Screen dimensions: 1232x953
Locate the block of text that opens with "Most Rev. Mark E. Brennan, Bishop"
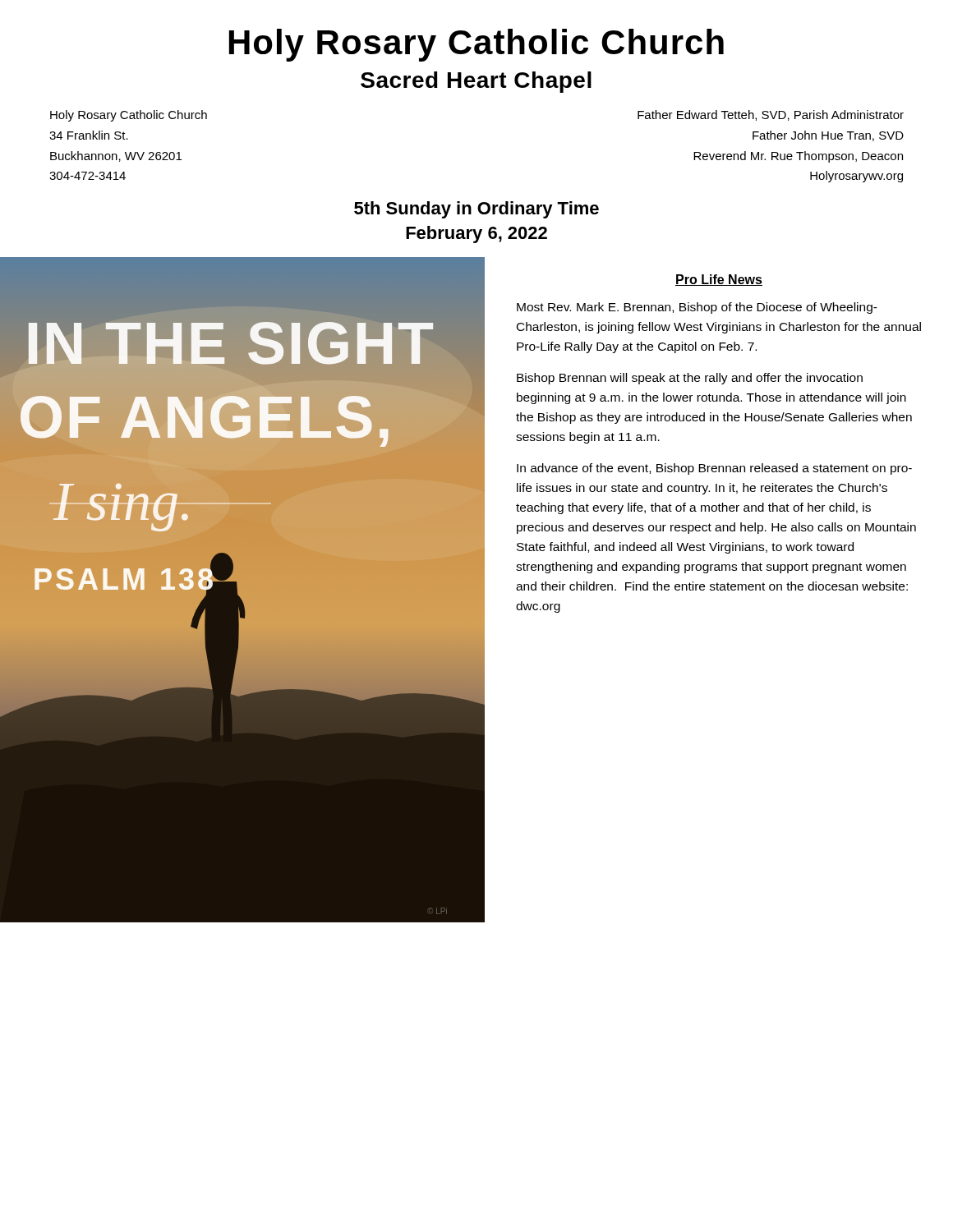coord(719,326)
